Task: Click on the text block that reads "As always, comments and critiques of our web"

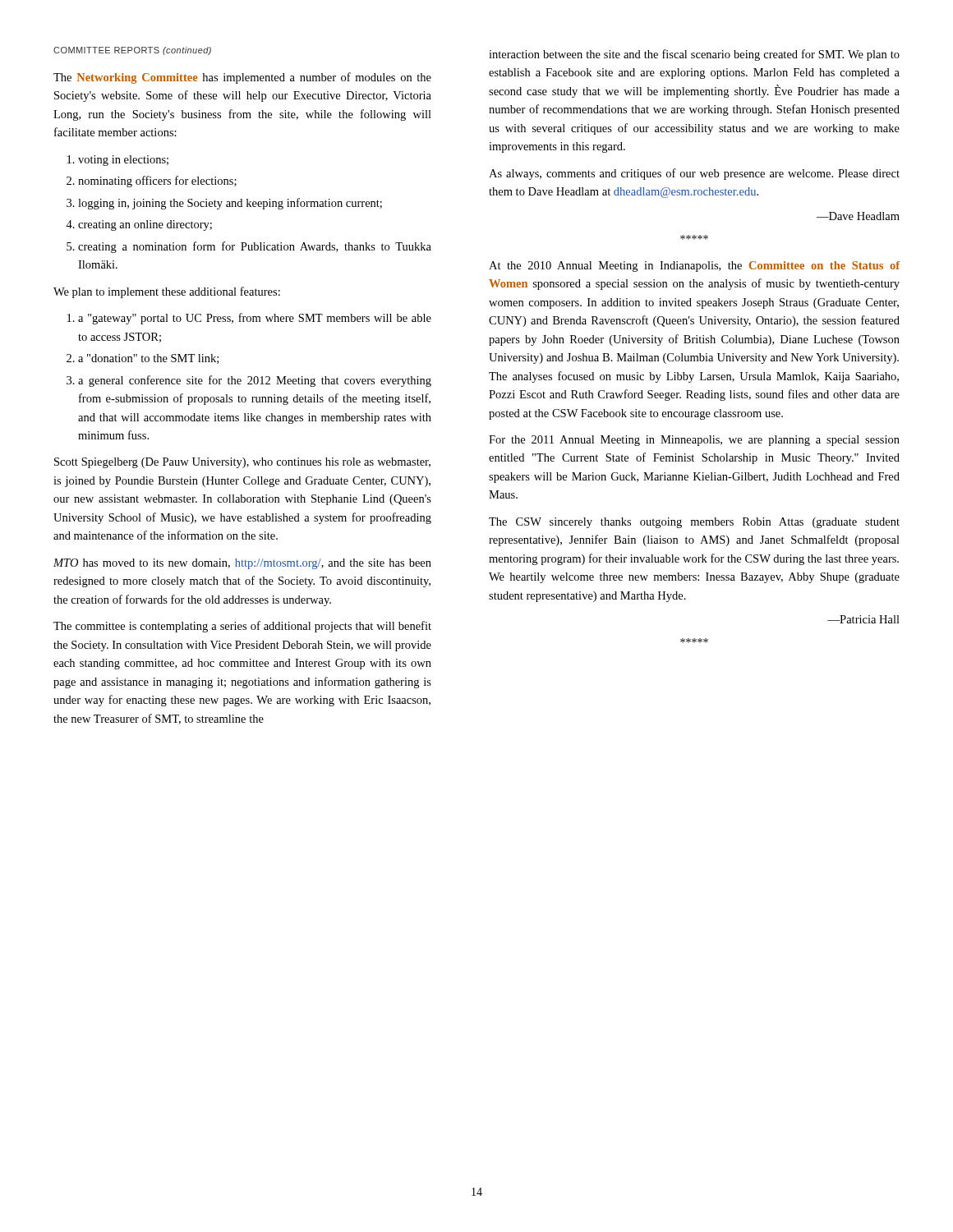Action: click(x=694, y=183)
